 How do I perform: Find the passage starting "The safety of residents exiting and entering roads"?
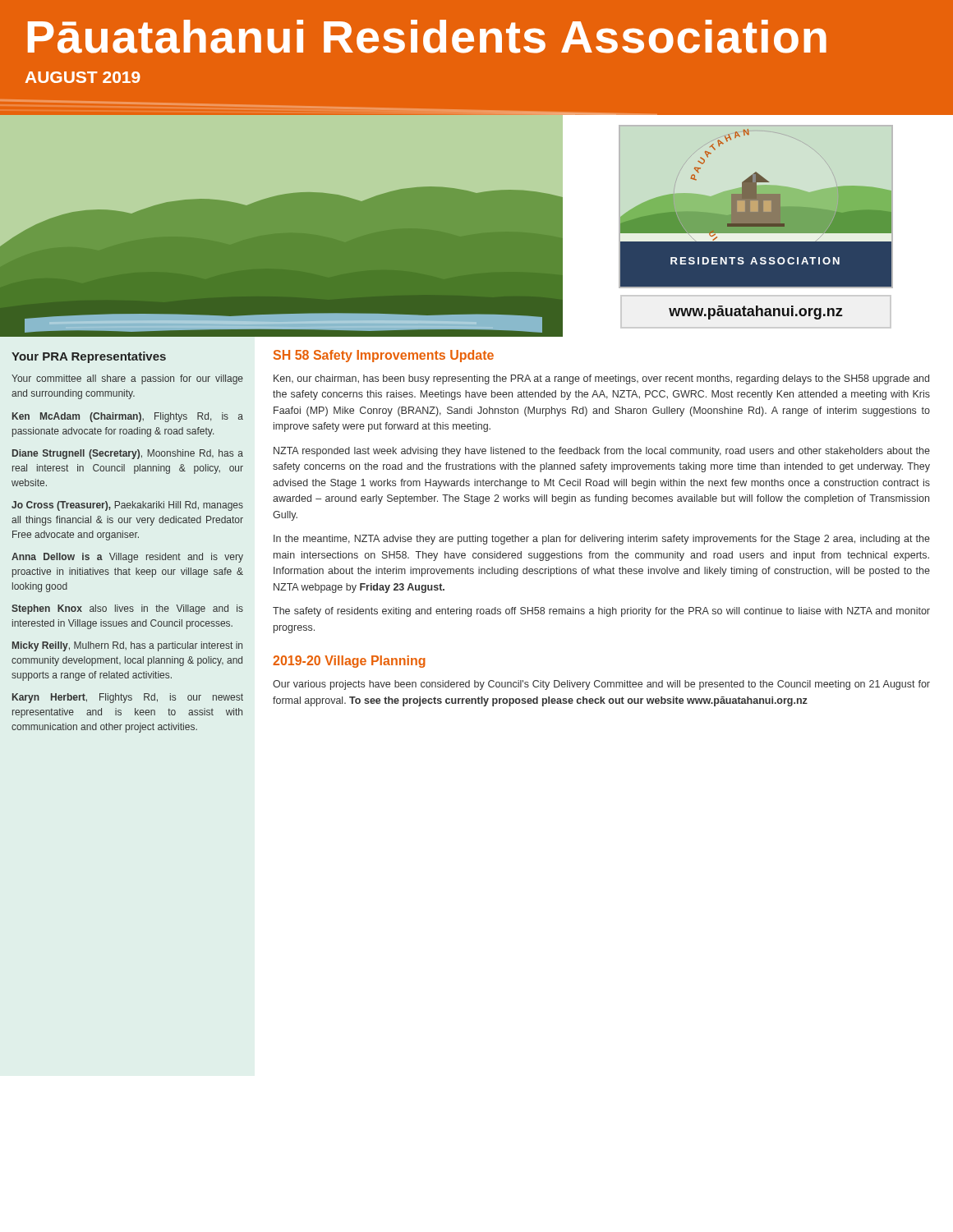coord(601,619)
